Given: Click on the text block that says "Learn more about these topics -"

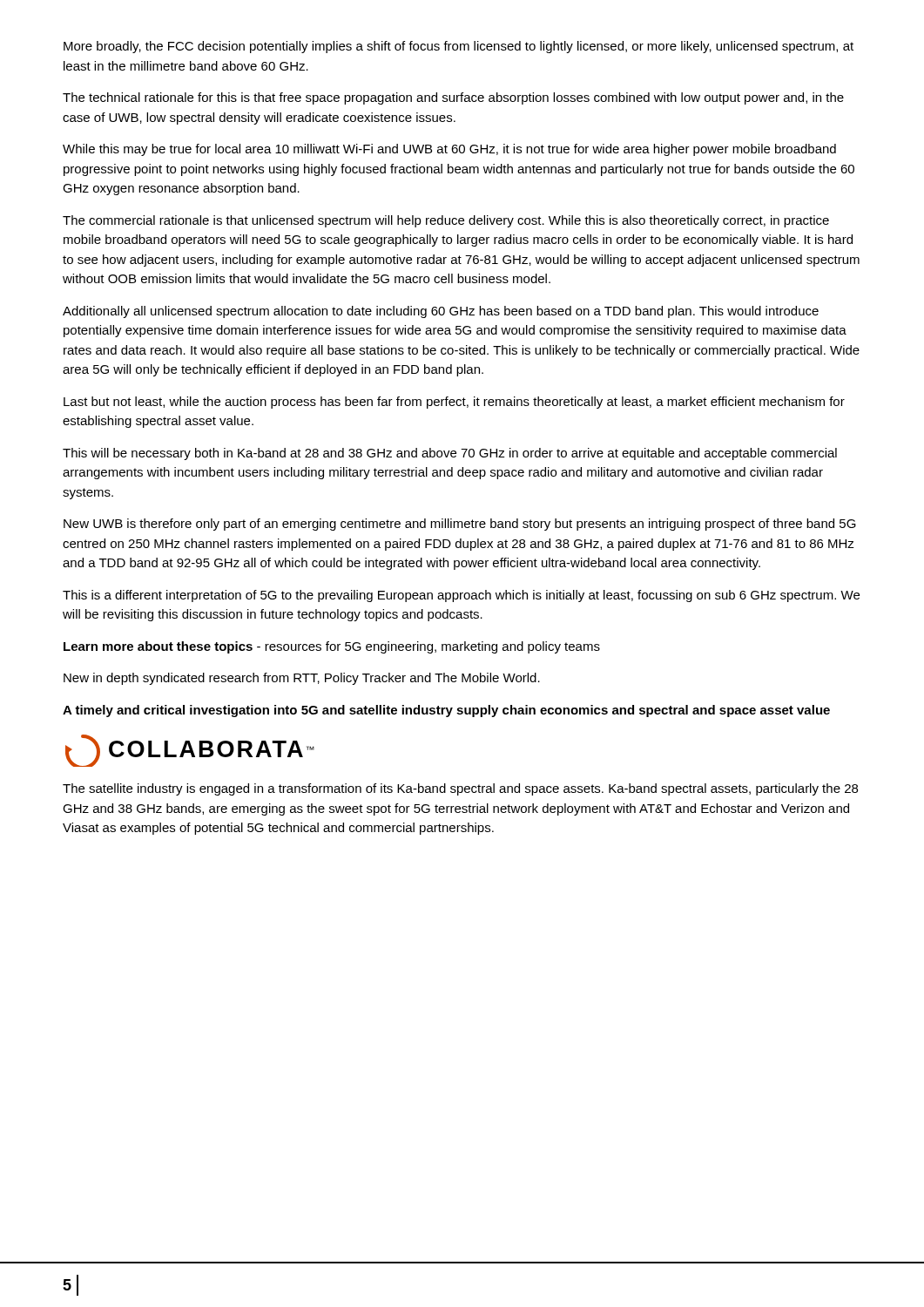Looking at the screenshot, I should (x=331, y=646).
